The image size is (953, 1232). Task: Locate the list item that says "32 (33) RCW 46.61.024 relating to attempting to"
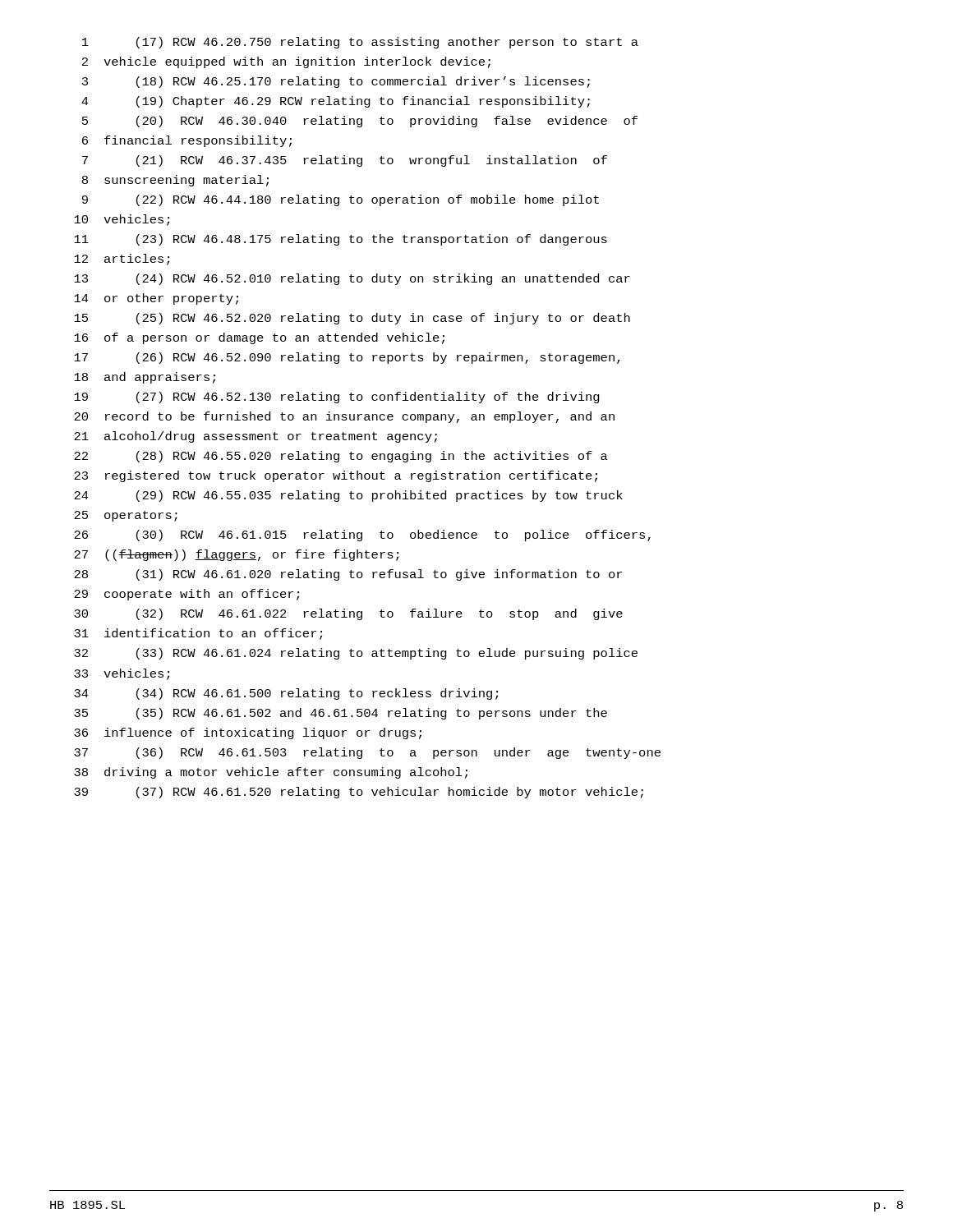[476, 654]
